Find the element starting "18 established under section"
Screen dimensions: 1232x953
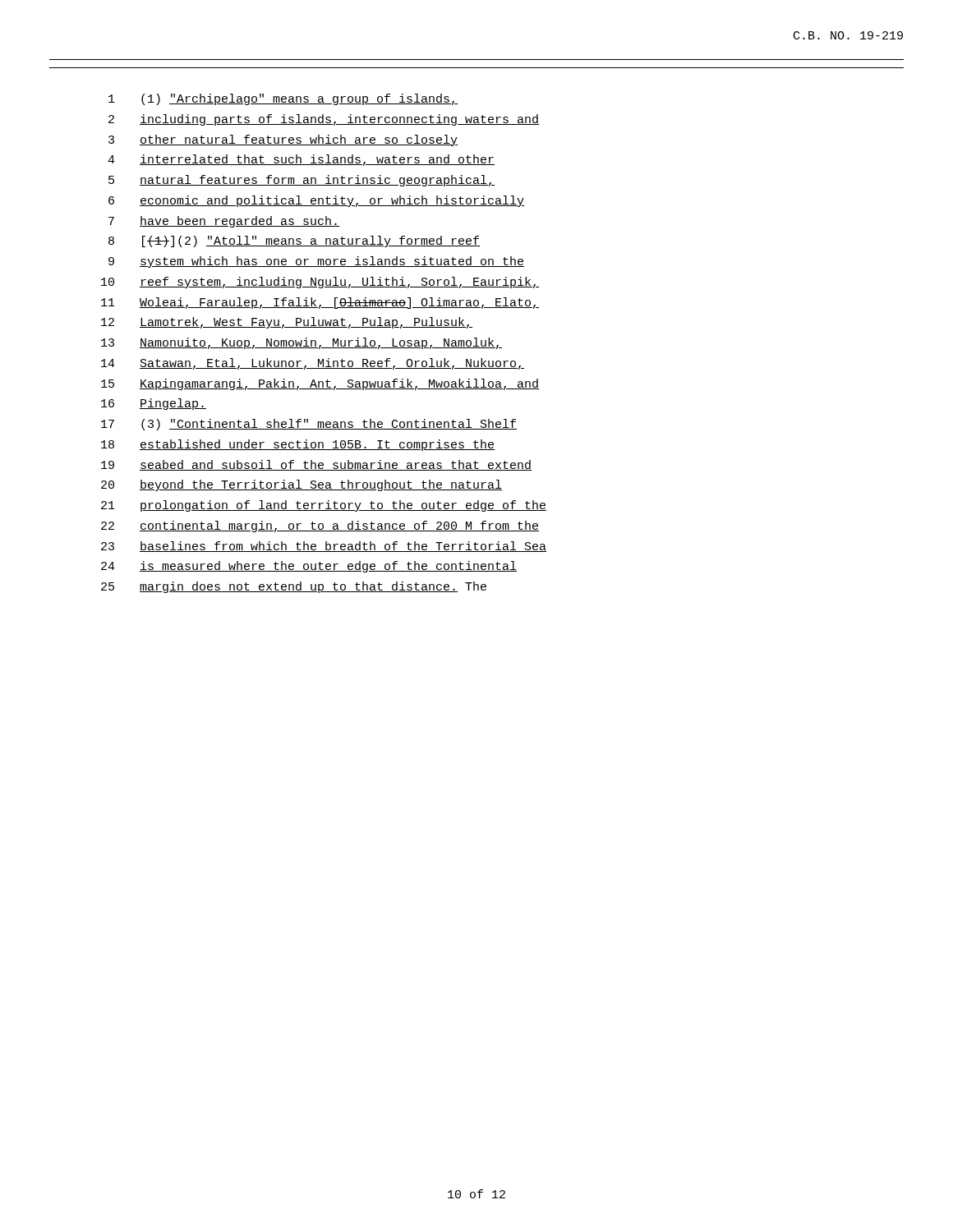tap(476, 446)
